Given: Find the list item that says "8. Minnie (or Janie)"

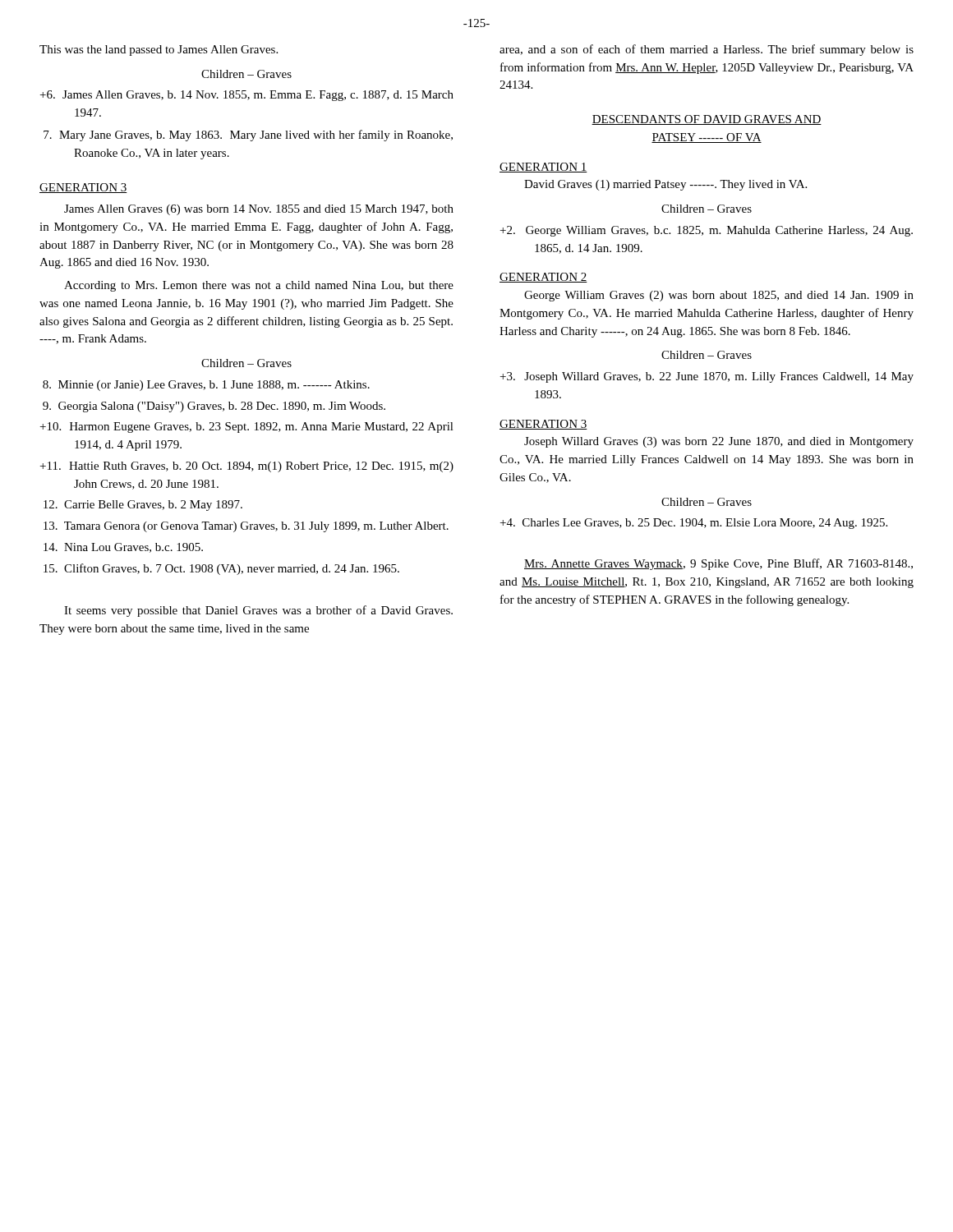Looking at the screenshot, I should [x=205, y=384].
